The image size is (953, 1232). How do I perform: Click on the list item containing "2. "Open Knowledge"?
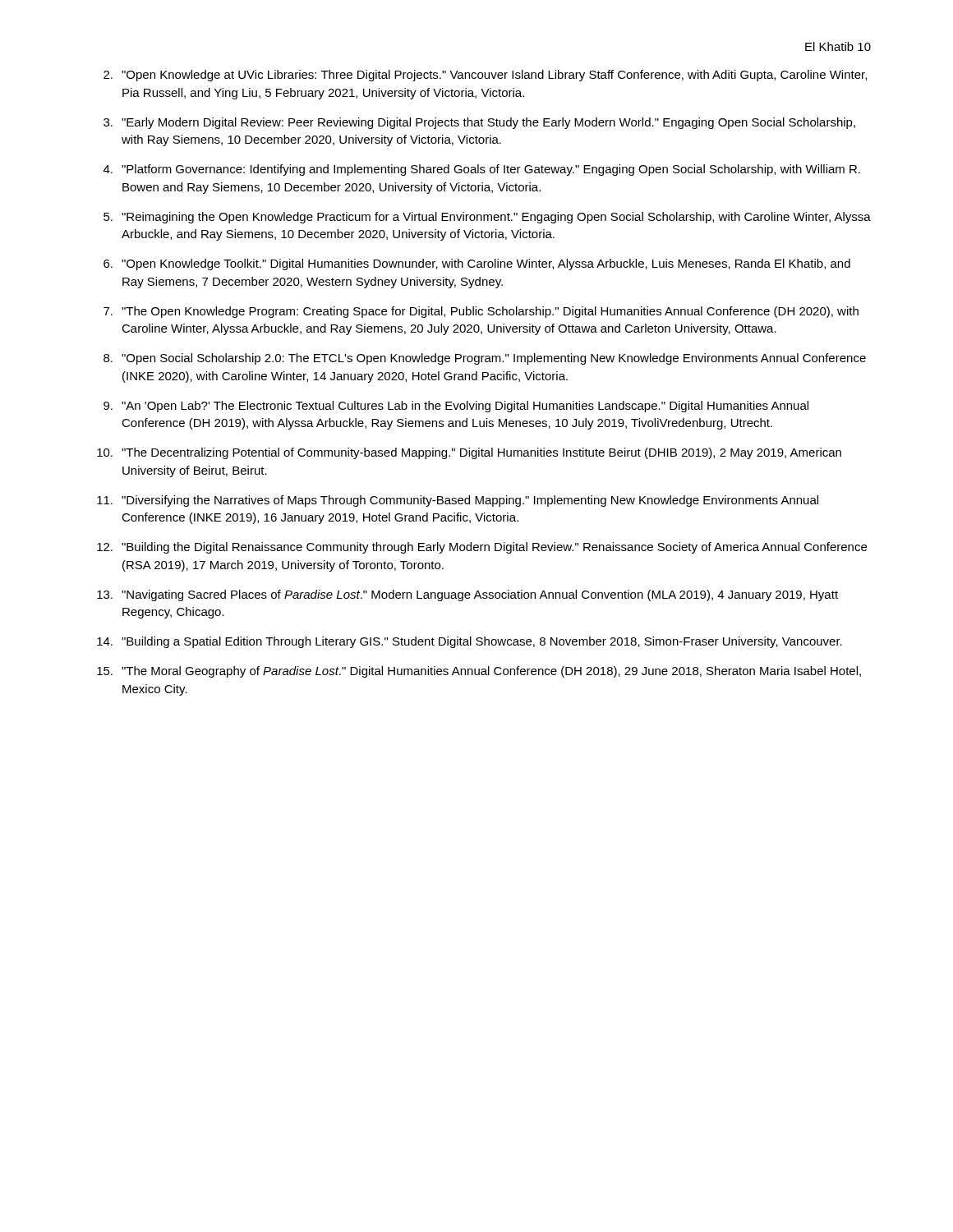[x=476, y=84]
